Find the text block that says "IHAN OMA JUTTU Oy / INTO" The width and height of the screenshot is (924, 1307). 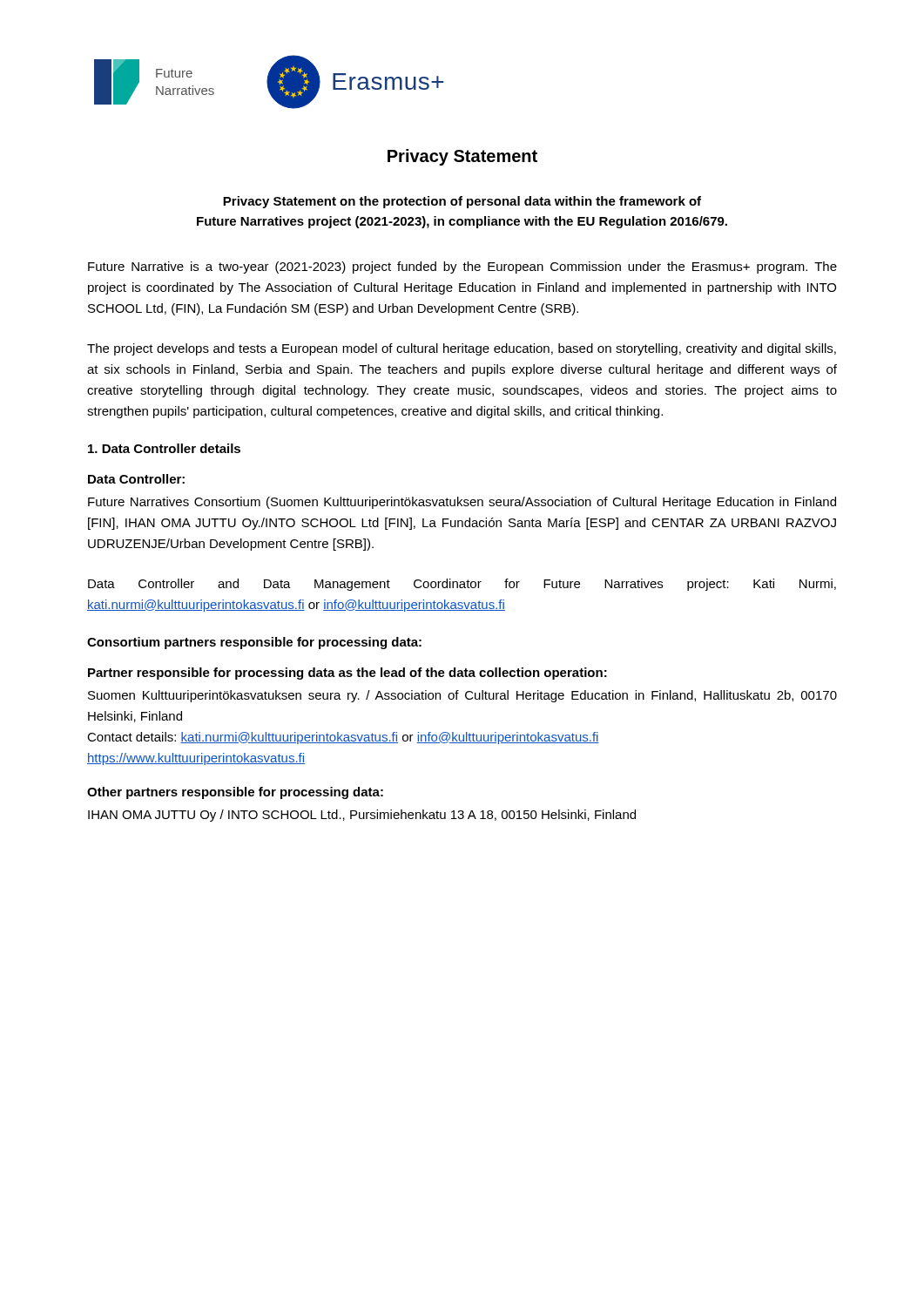tap(362, 814)
